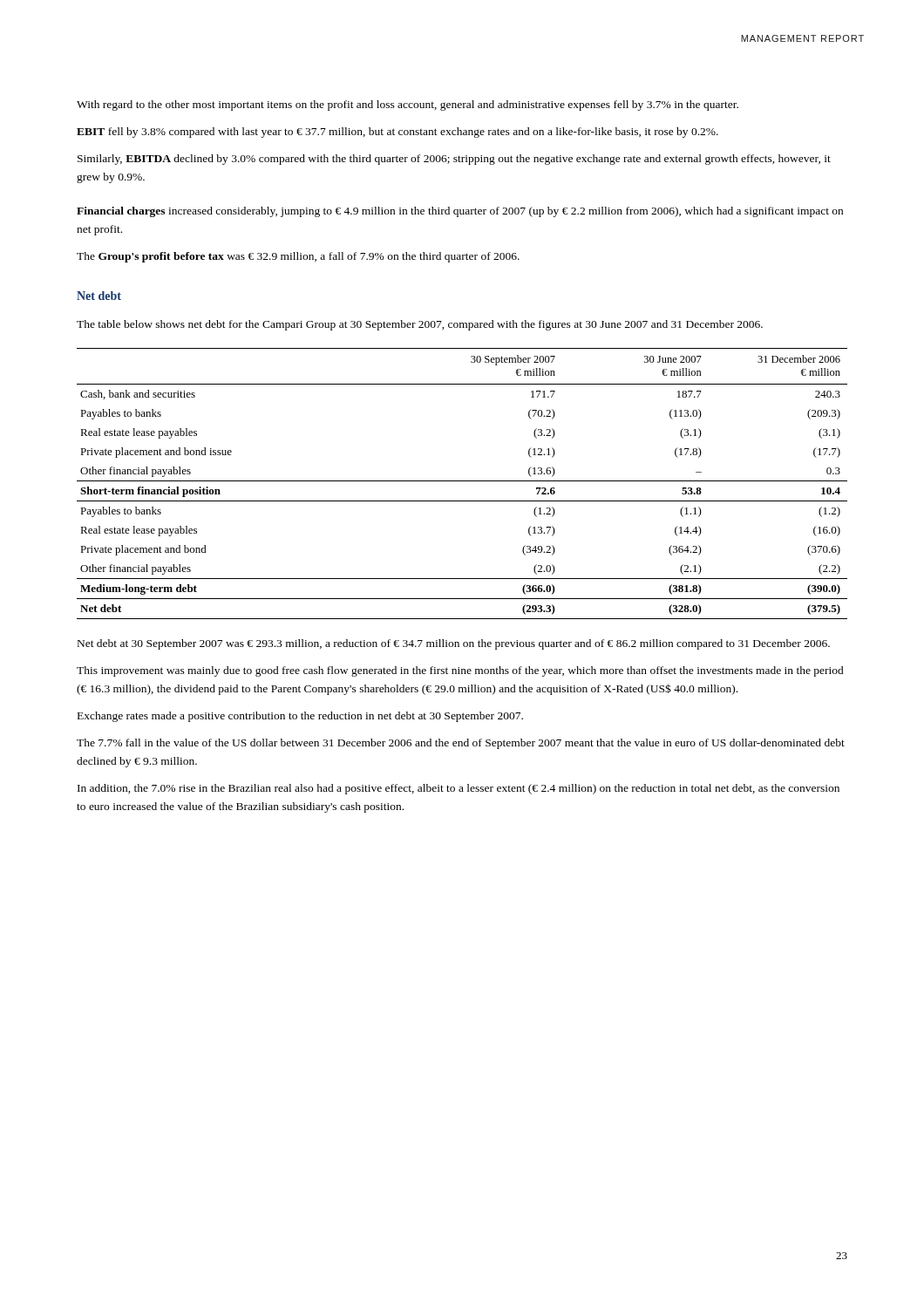Locate the block of text that opens with "Financial charges increased"
The width and height of the screenshot is (924, 1308).
coord(460,219)
